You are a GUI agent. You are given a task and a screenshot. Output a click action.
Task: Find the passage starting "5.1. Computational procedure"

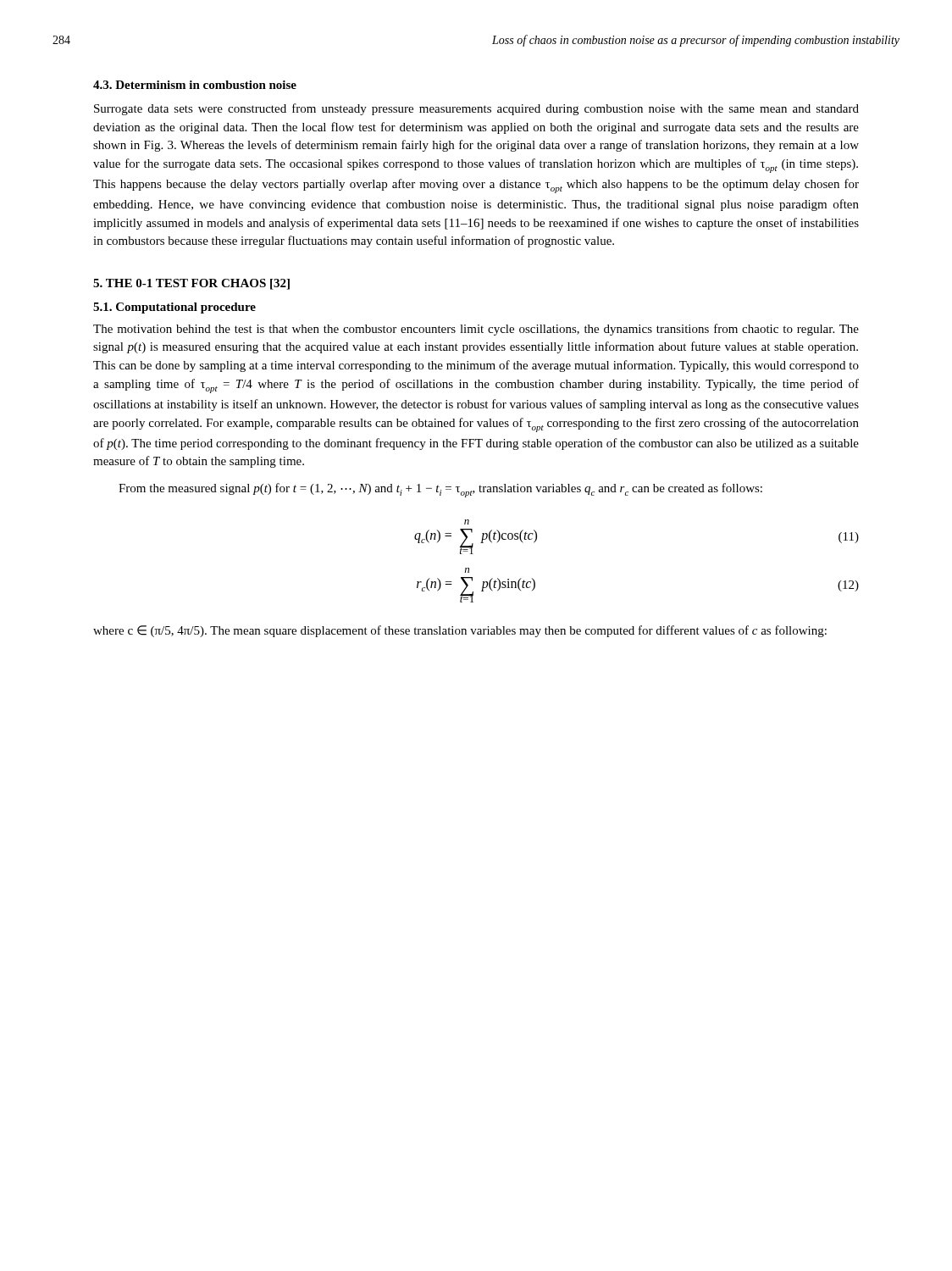pyautogui.click(x=174, y=307)
